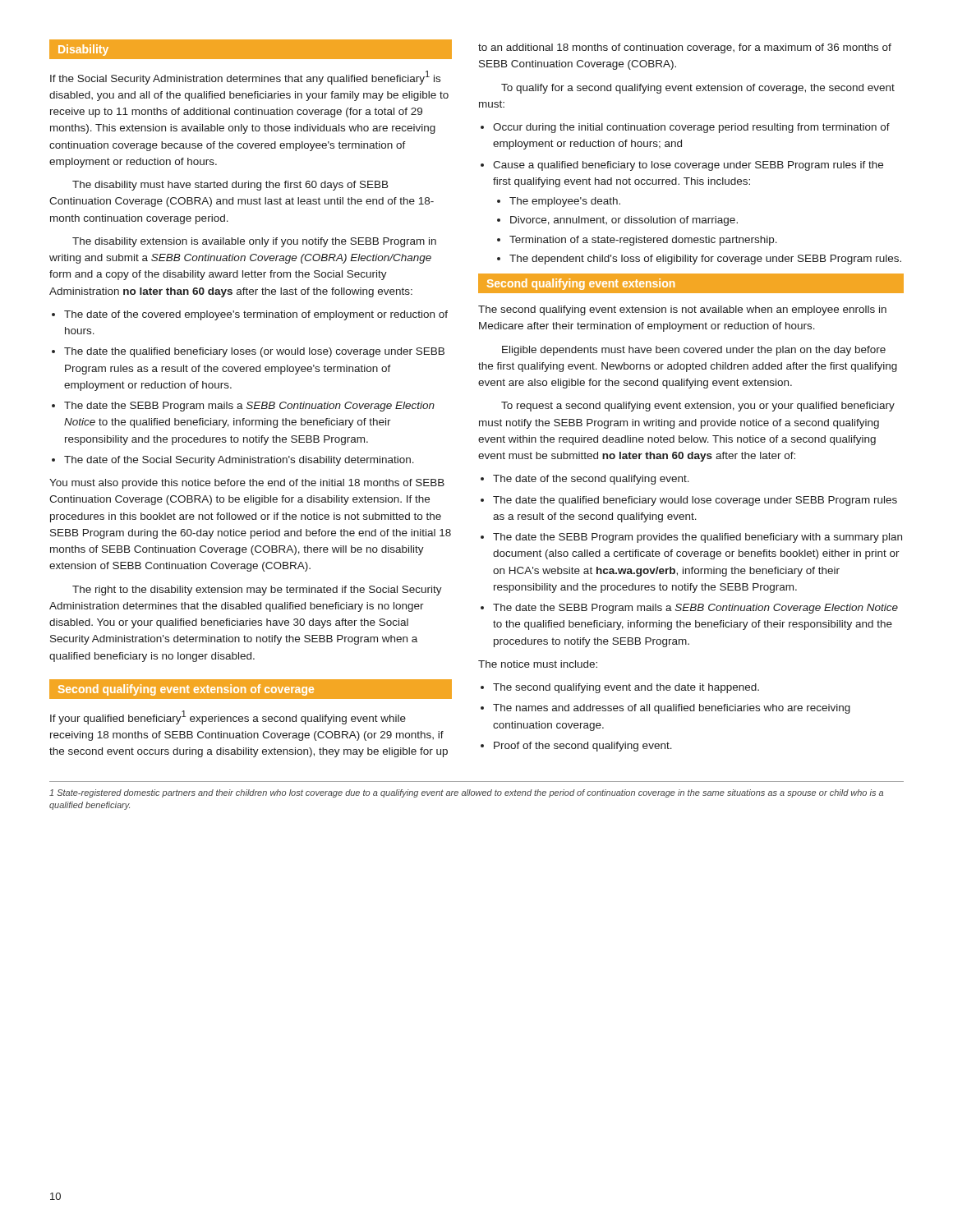Click the passage that begins "to an additional 18 months of continuation"
The height and width of the screenshot is (1232, 953).
691,76
